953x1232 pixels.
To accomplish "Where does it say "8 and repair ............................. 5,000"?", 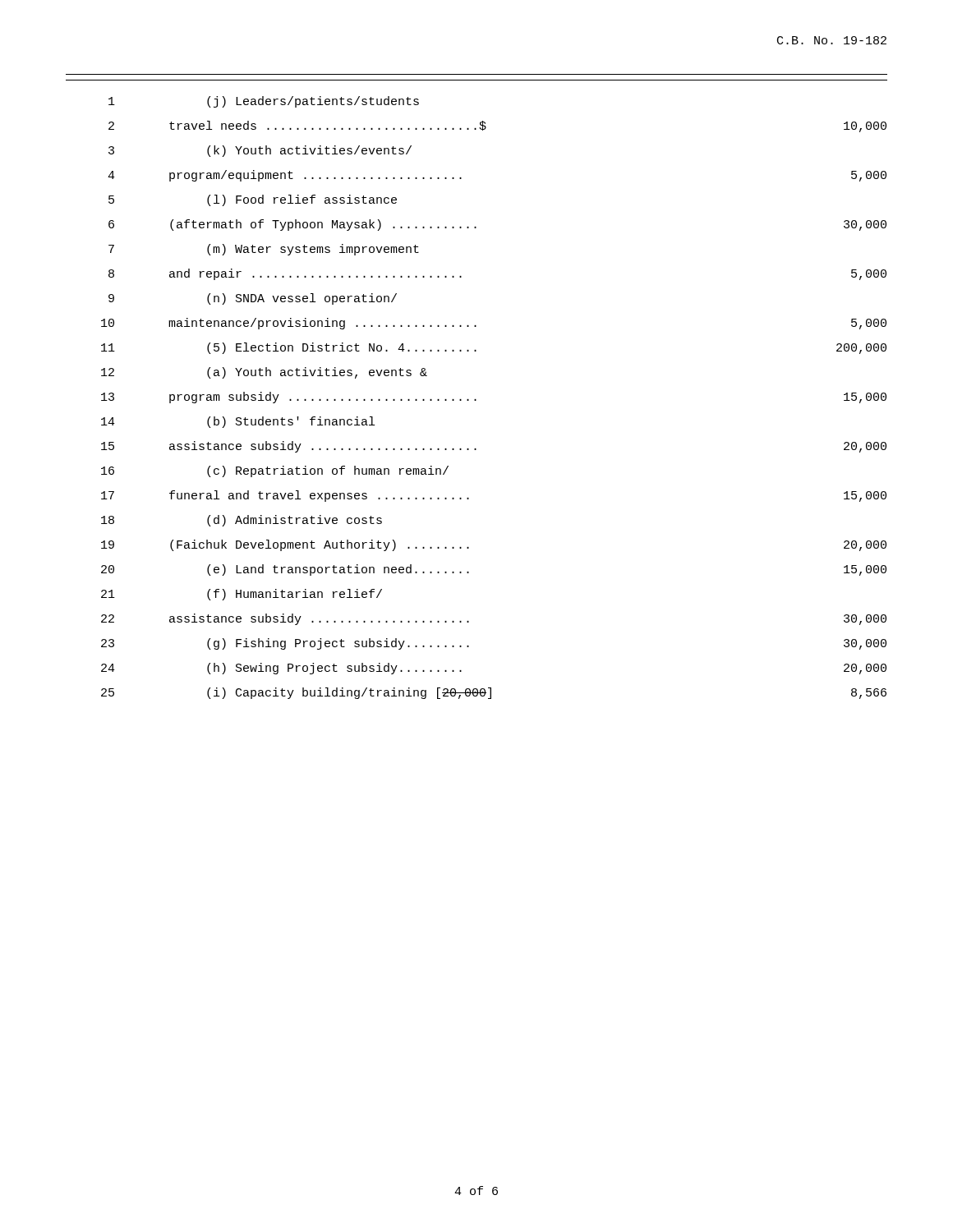I will click(x=110, y=274).
